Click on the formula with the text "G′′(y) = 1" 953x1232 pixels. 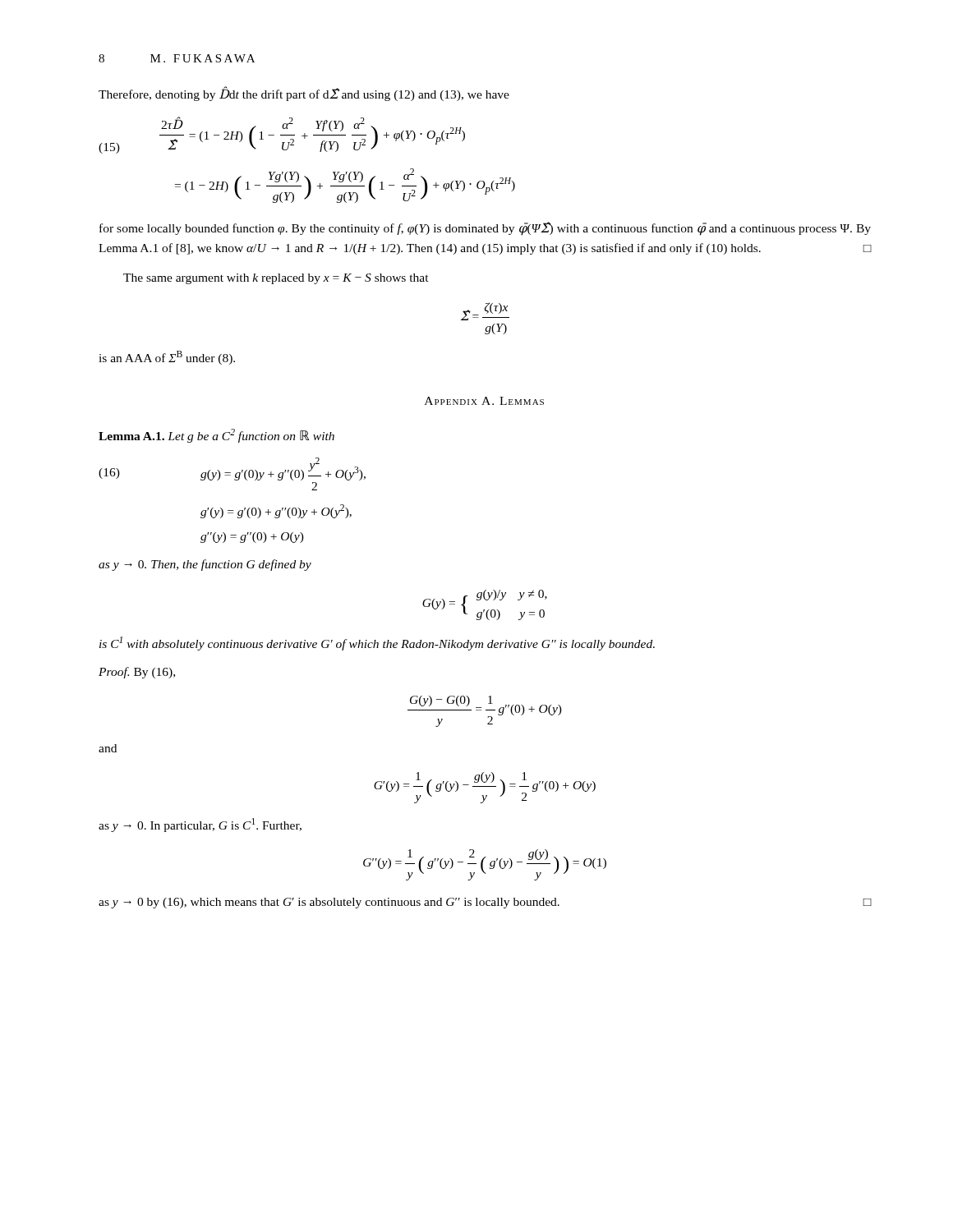coord(485,863)
